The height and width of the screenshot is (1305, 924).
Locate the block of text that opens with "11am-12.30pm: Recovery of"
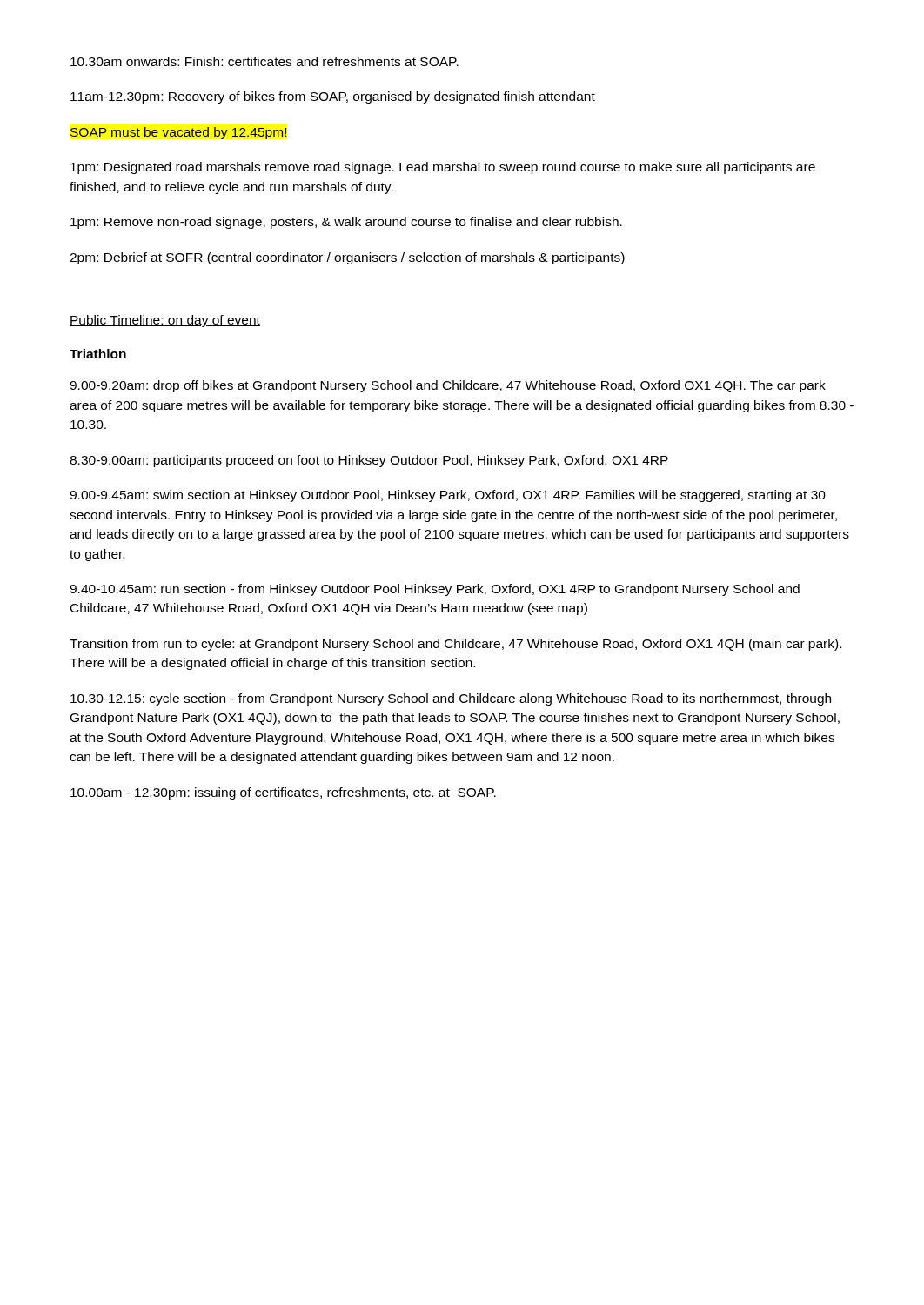click(x=332, y=97)
